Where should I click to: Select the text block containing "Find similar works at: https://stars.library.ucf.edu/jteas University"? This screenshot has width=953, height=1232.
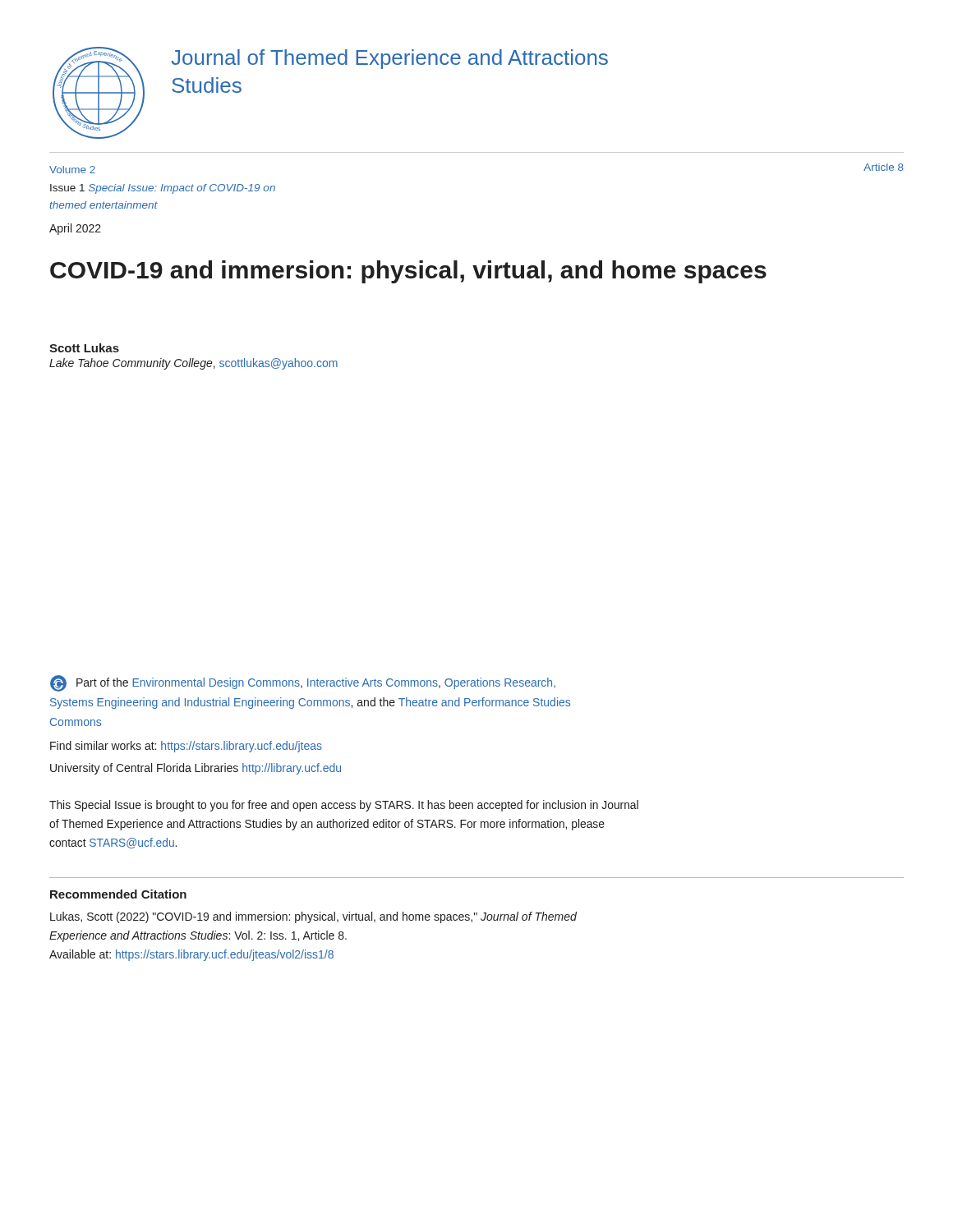coord(196,757)
